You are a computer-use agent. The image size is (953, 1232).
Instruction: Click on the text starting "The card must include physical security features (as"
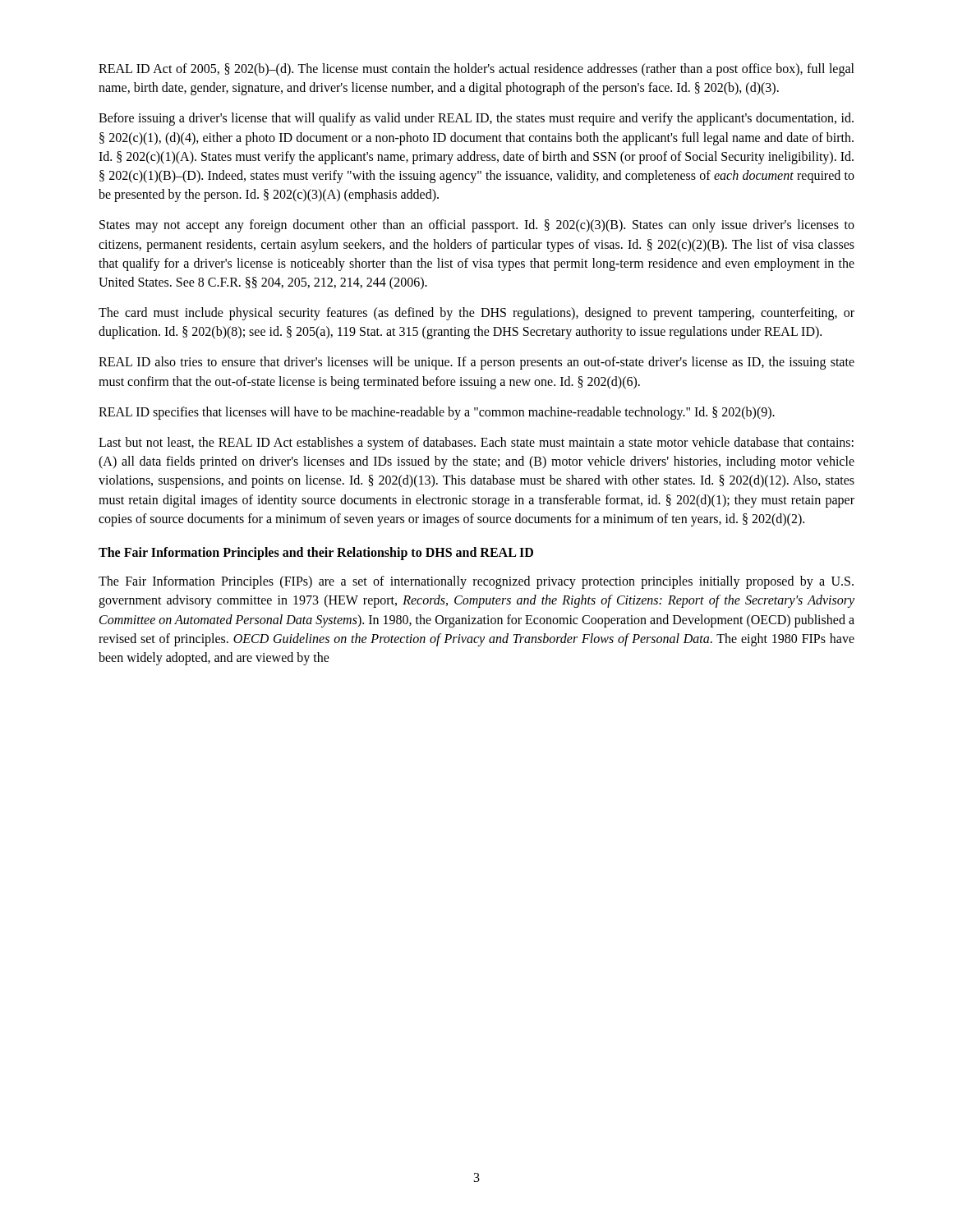coord(476,322)
